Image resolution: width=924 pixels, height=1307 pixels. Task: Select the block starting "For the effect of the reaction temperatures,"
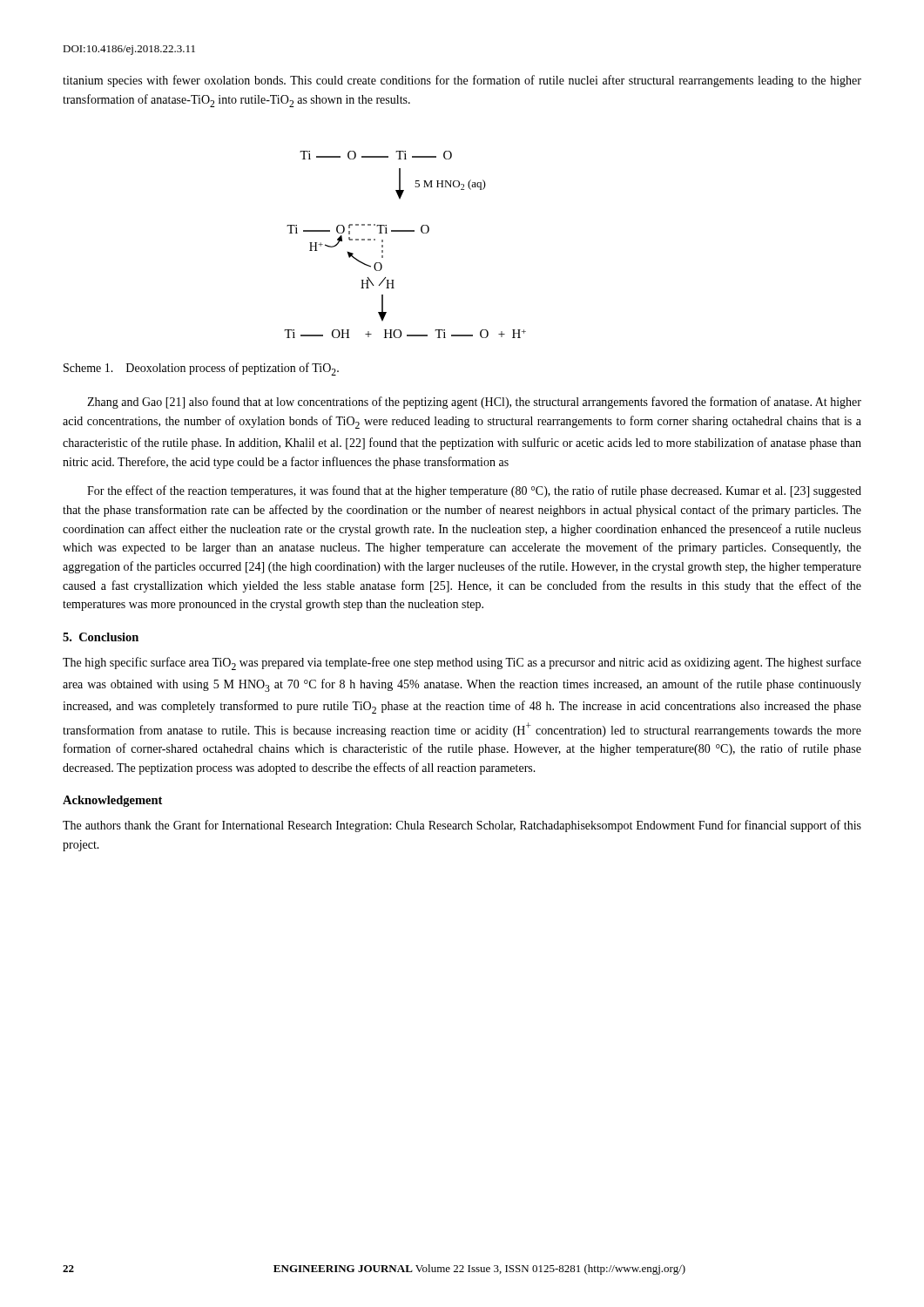[x=462, y=548]
